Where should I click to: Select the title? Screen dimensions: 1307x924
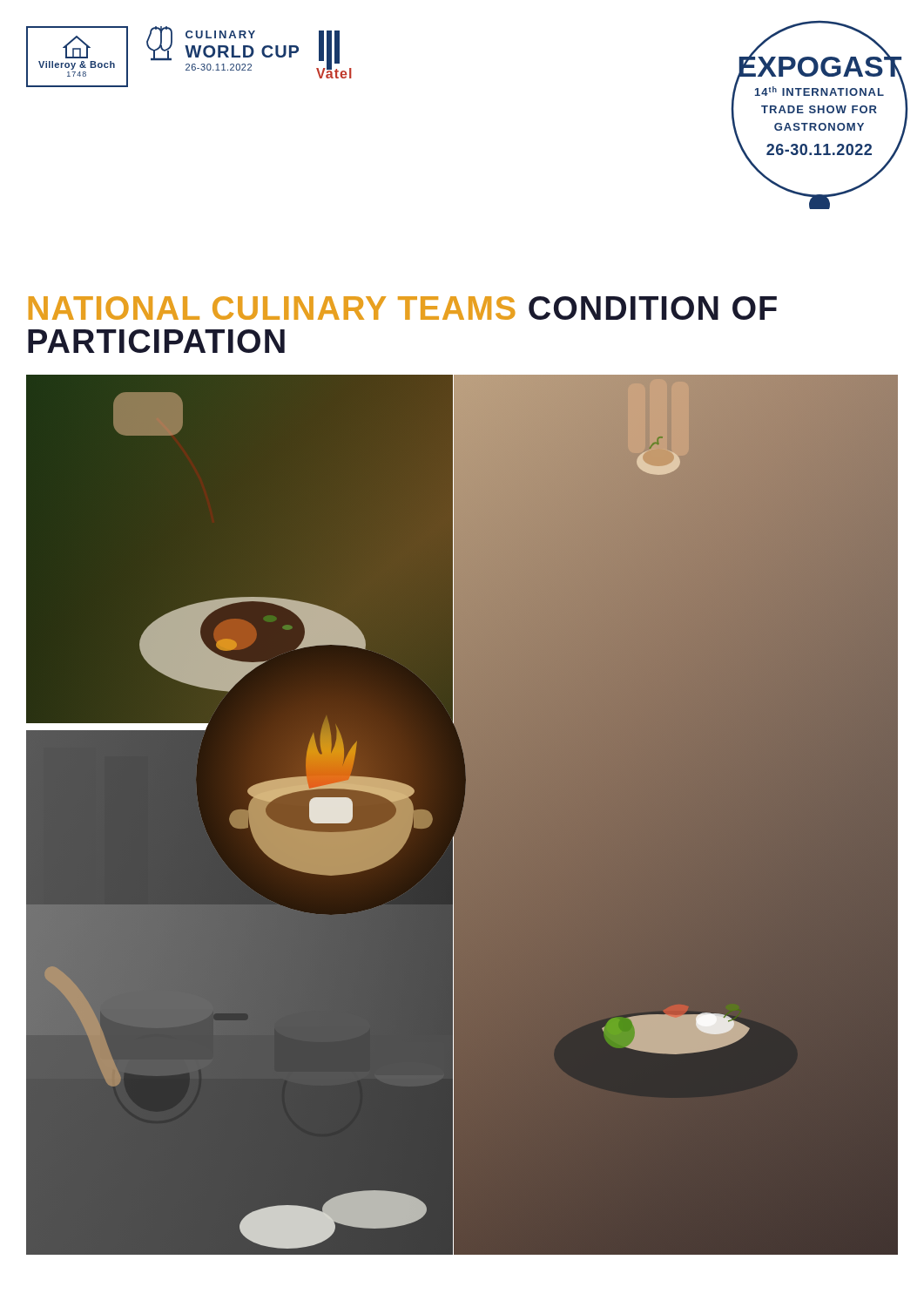[462, 325]
